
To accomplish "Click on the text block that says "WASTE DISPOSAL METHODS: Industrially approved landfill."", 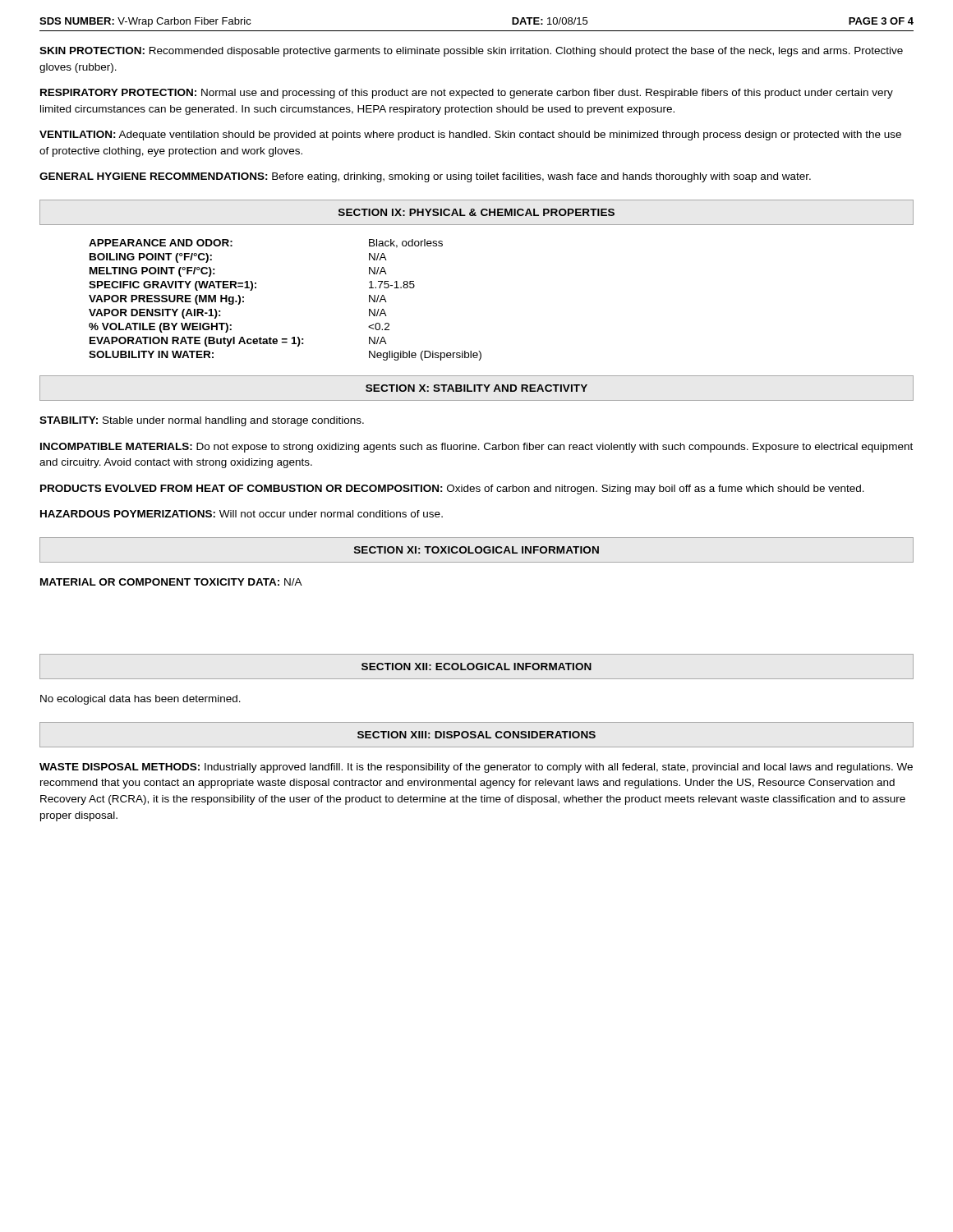I will tap(476, 791).
